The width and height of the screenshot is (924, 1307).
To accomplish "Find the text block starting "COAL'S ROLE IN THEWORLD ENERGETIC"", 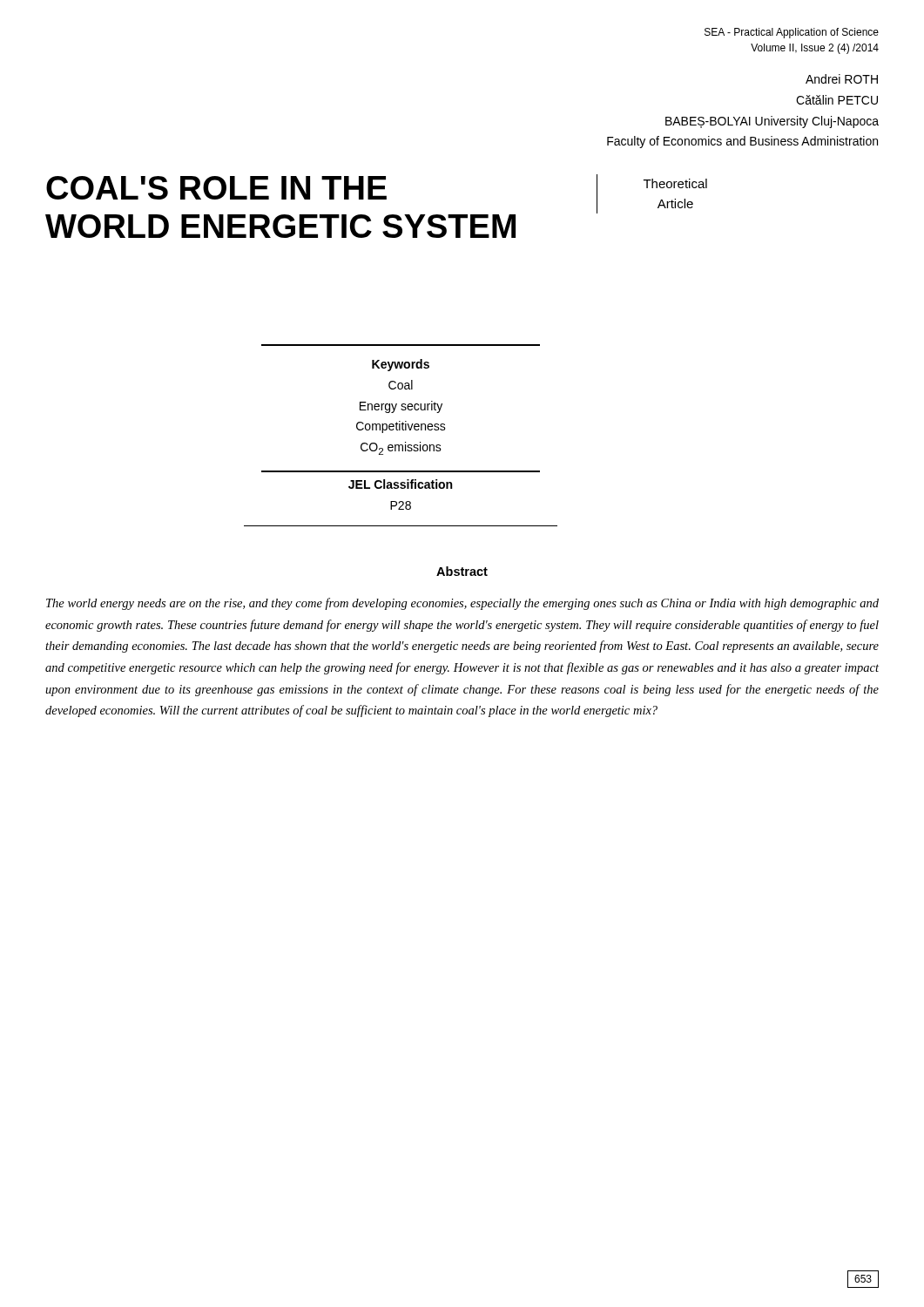I will 315,208.
